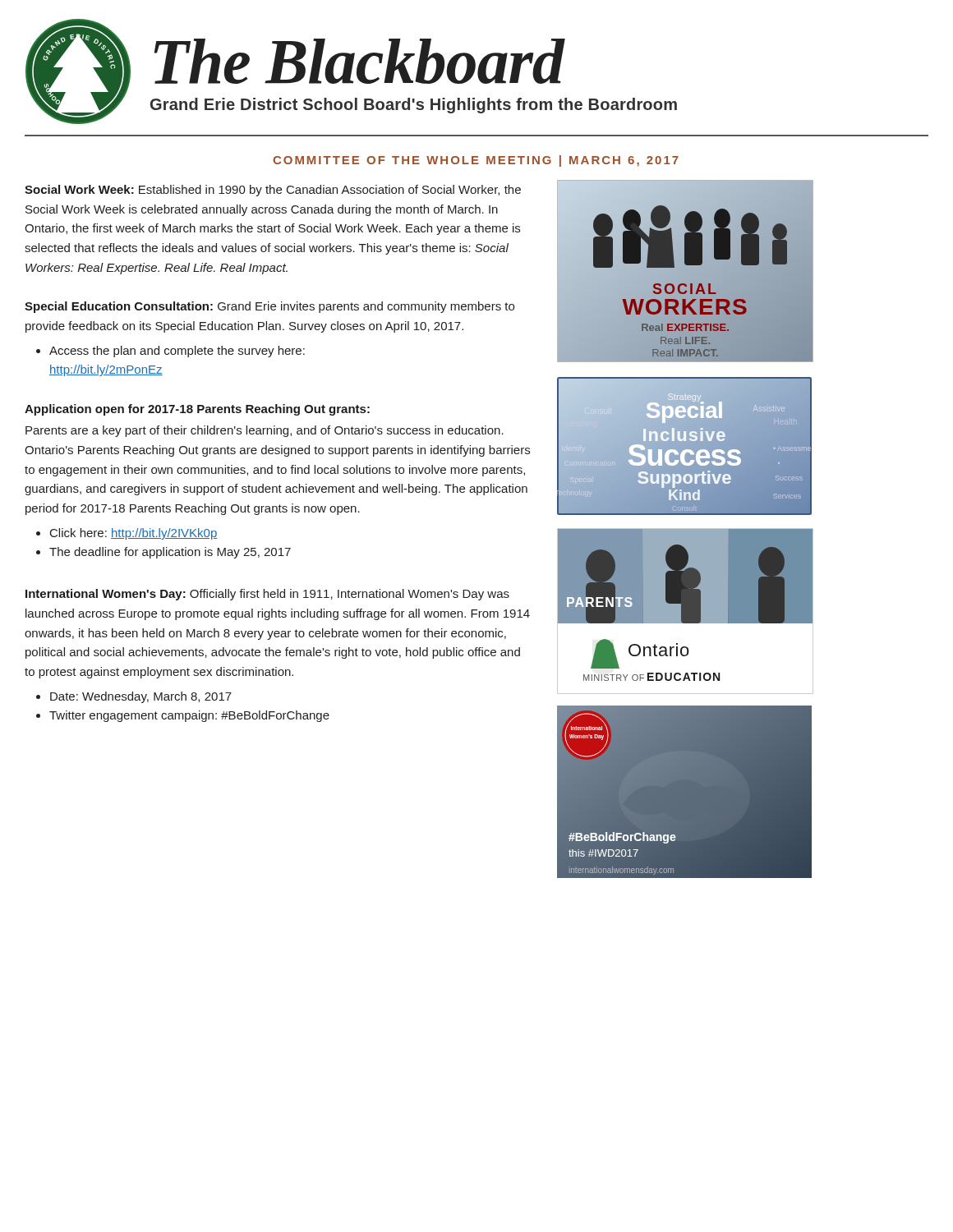Locate the text block containing "International Women's Day: Officially first held in"

[x=277, y=633]
